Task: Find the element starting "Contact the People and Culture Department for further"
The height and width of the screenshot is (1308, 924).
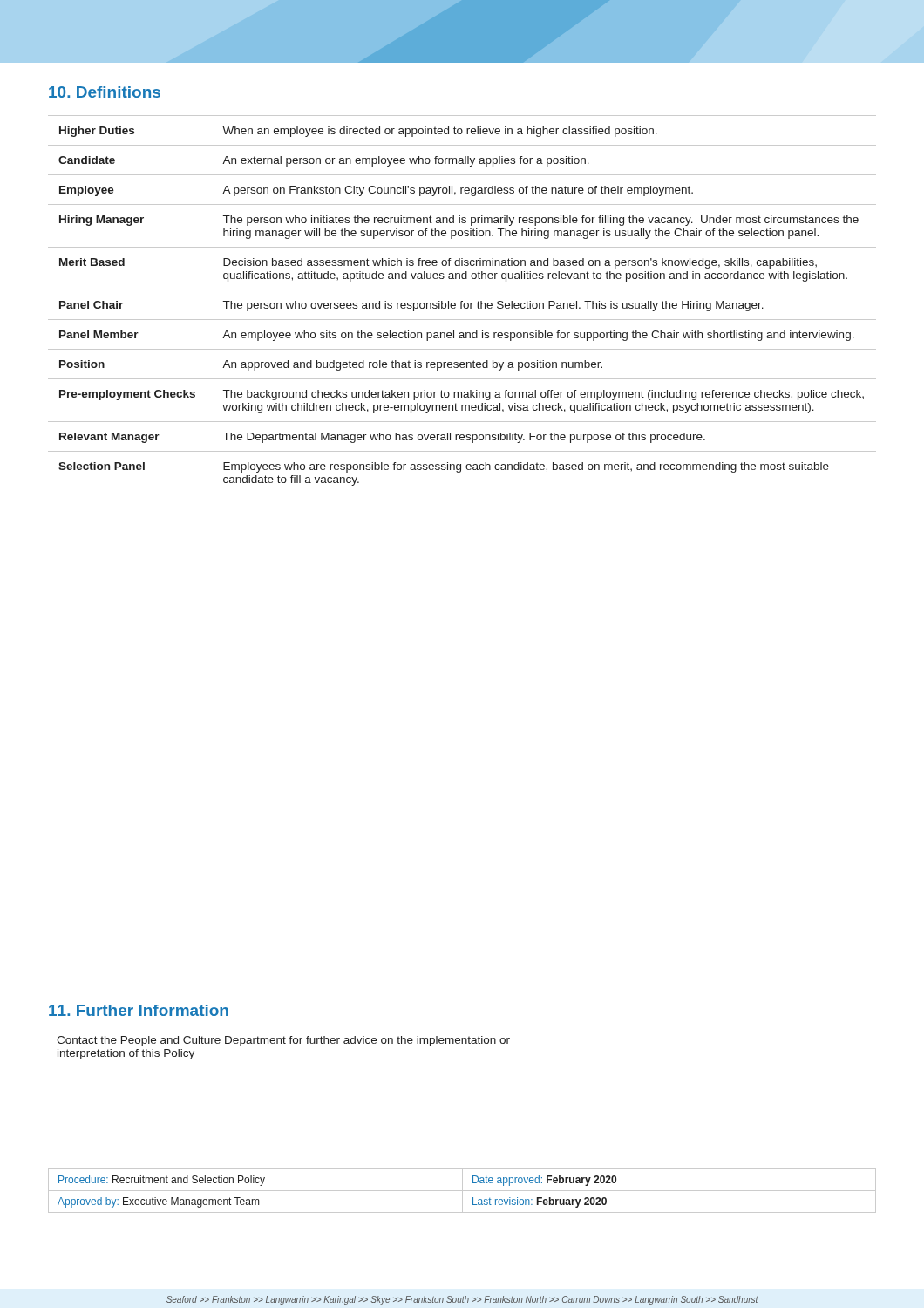Action: 283,1046
